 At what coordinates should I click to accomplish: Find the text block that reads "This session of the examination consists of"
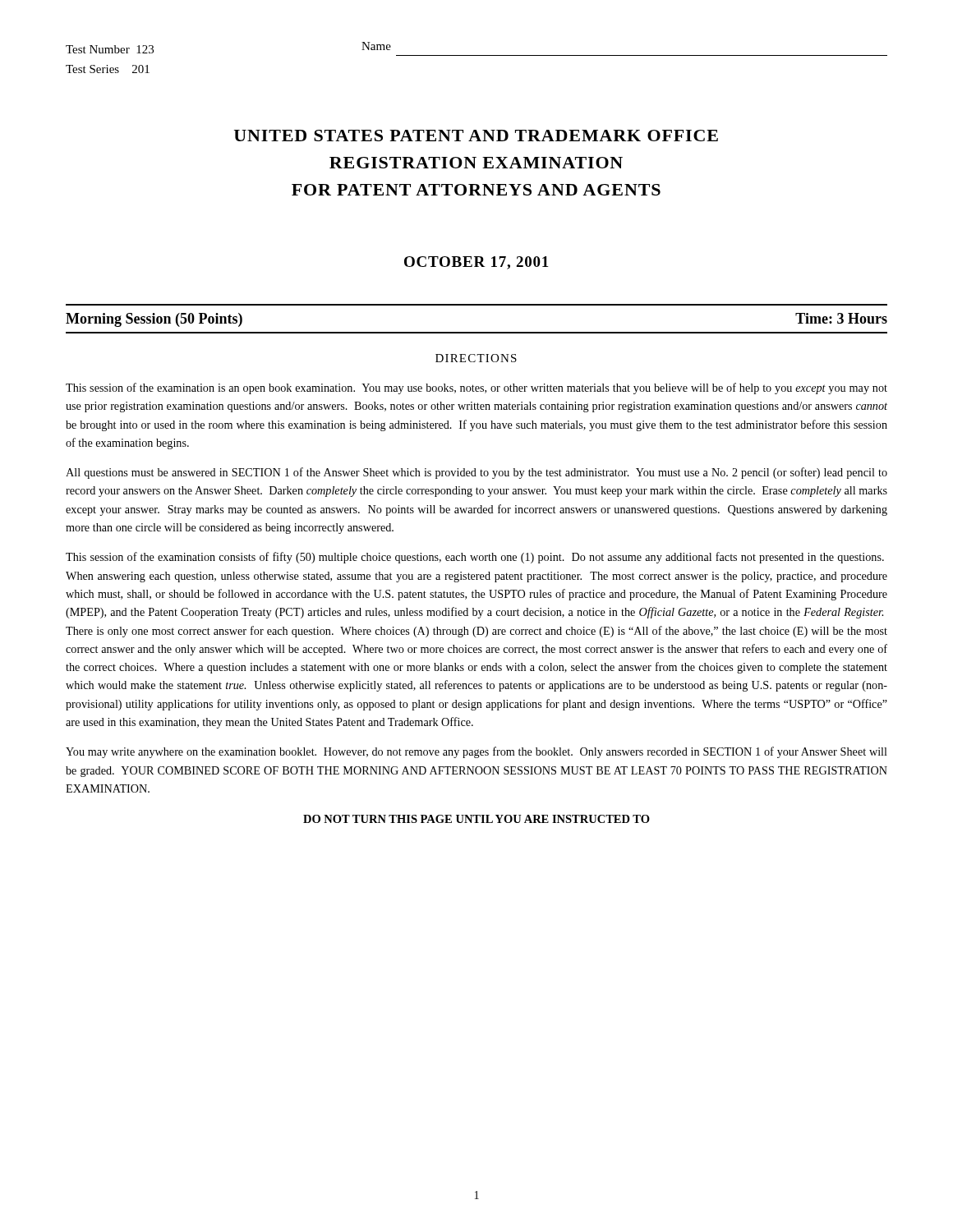[476, 640]
